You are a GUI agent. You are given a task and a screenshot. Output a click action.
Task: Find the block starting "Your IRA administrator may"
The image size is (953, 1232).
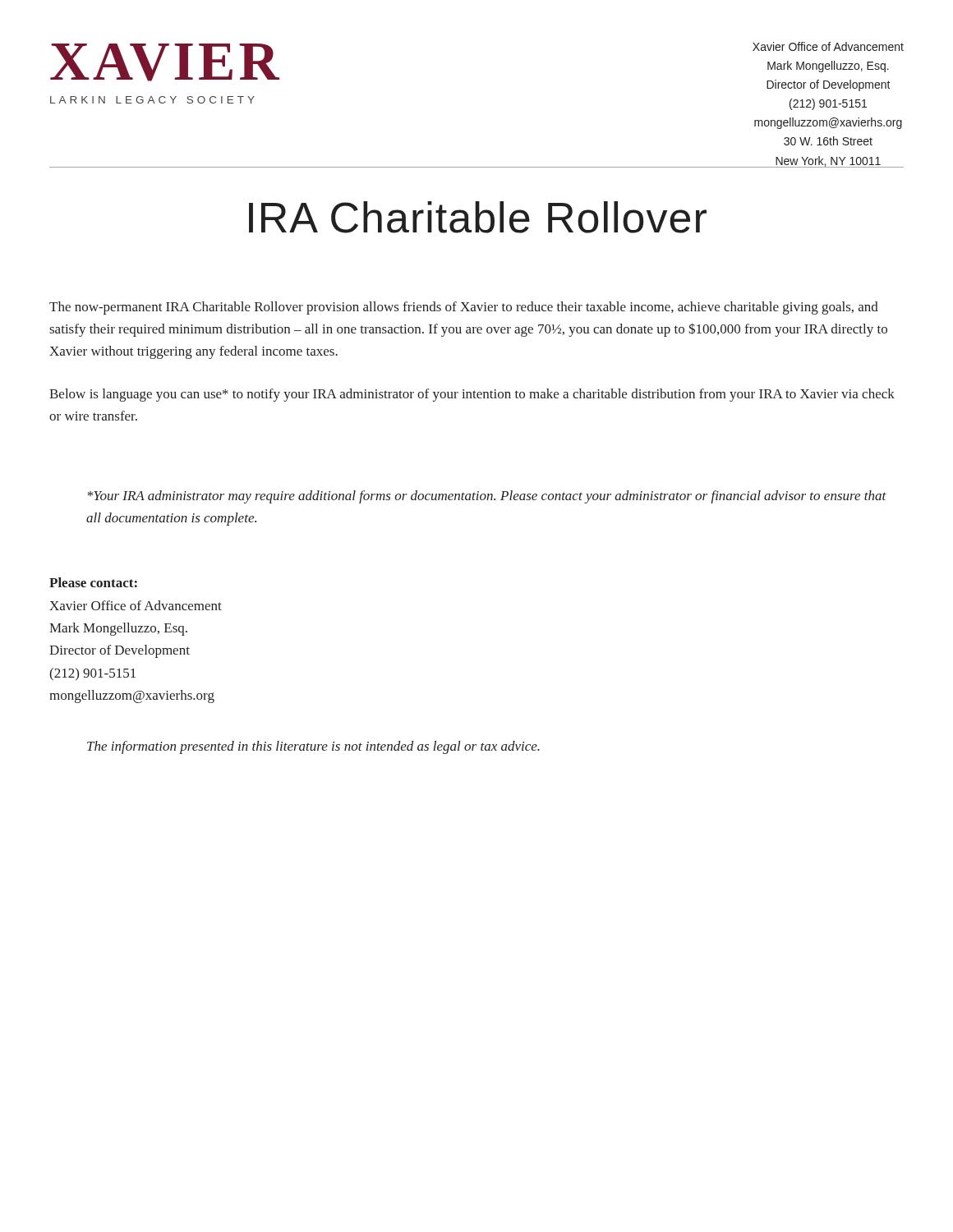(x=487, y=507)
